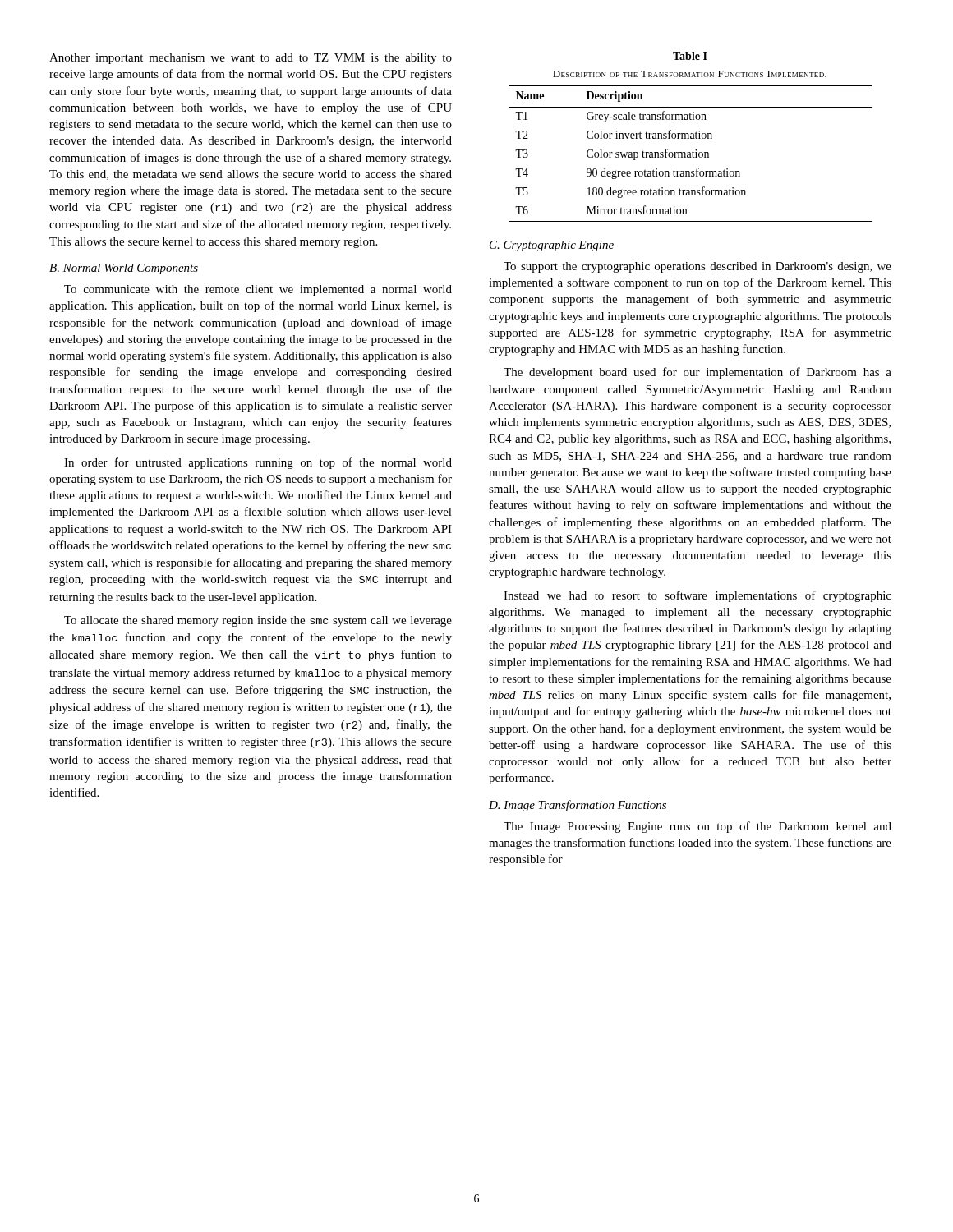Select the section header with the text "D. Image Transformation Functions"
Image resolution: width=953 pixels, height=1232 pixels.
coord(578,806)
